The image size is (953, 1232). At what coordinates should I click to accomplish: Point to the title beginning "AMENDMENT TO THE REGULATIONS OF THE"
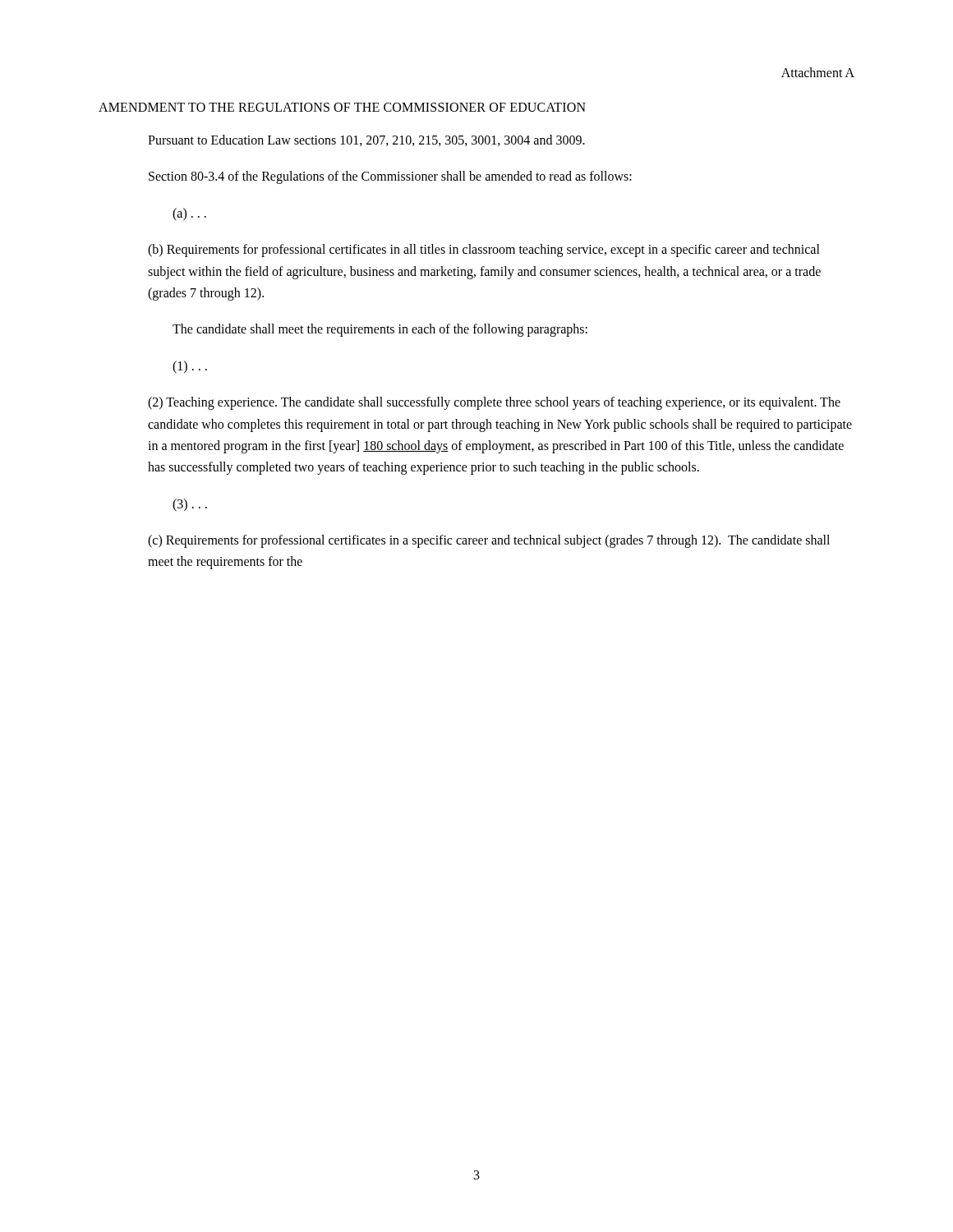click(x=342, y=107)
